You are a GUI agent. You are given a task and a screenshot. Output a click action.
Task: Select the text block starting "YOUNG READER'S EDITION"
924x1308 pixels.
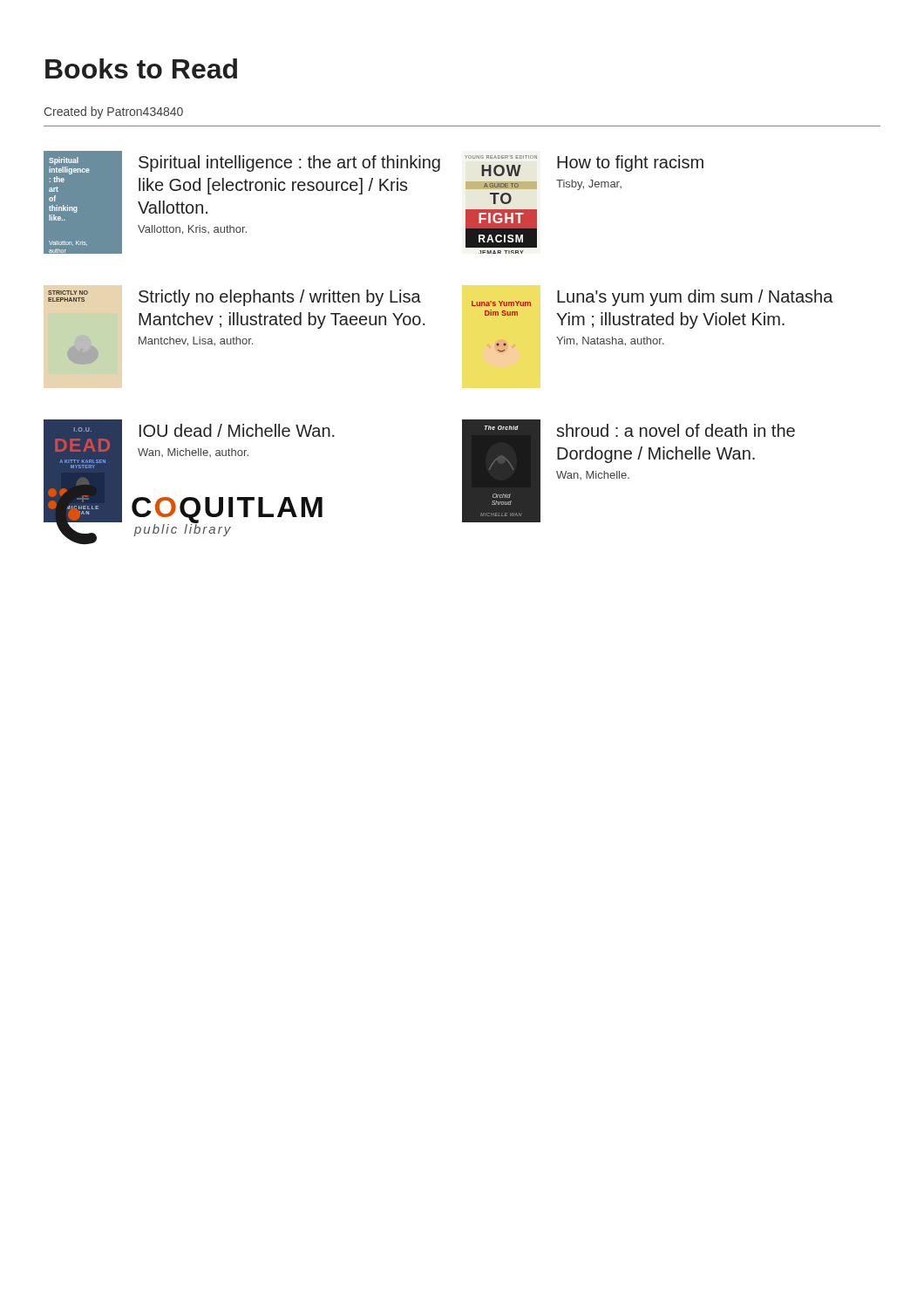[x=584, y=166]
